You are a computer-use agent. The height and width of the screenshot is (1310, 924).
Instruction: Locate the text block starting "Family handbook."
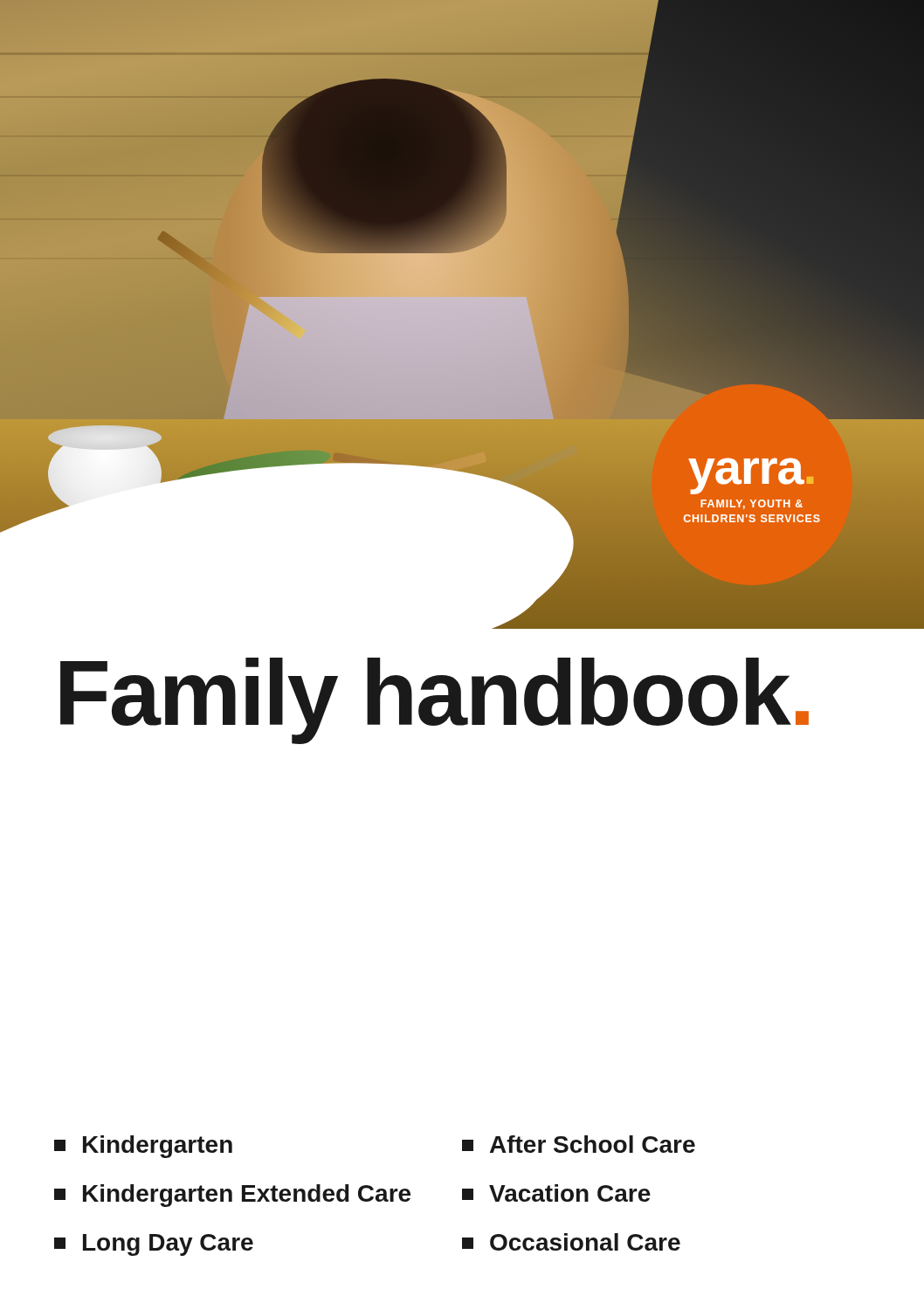point(462,693)
